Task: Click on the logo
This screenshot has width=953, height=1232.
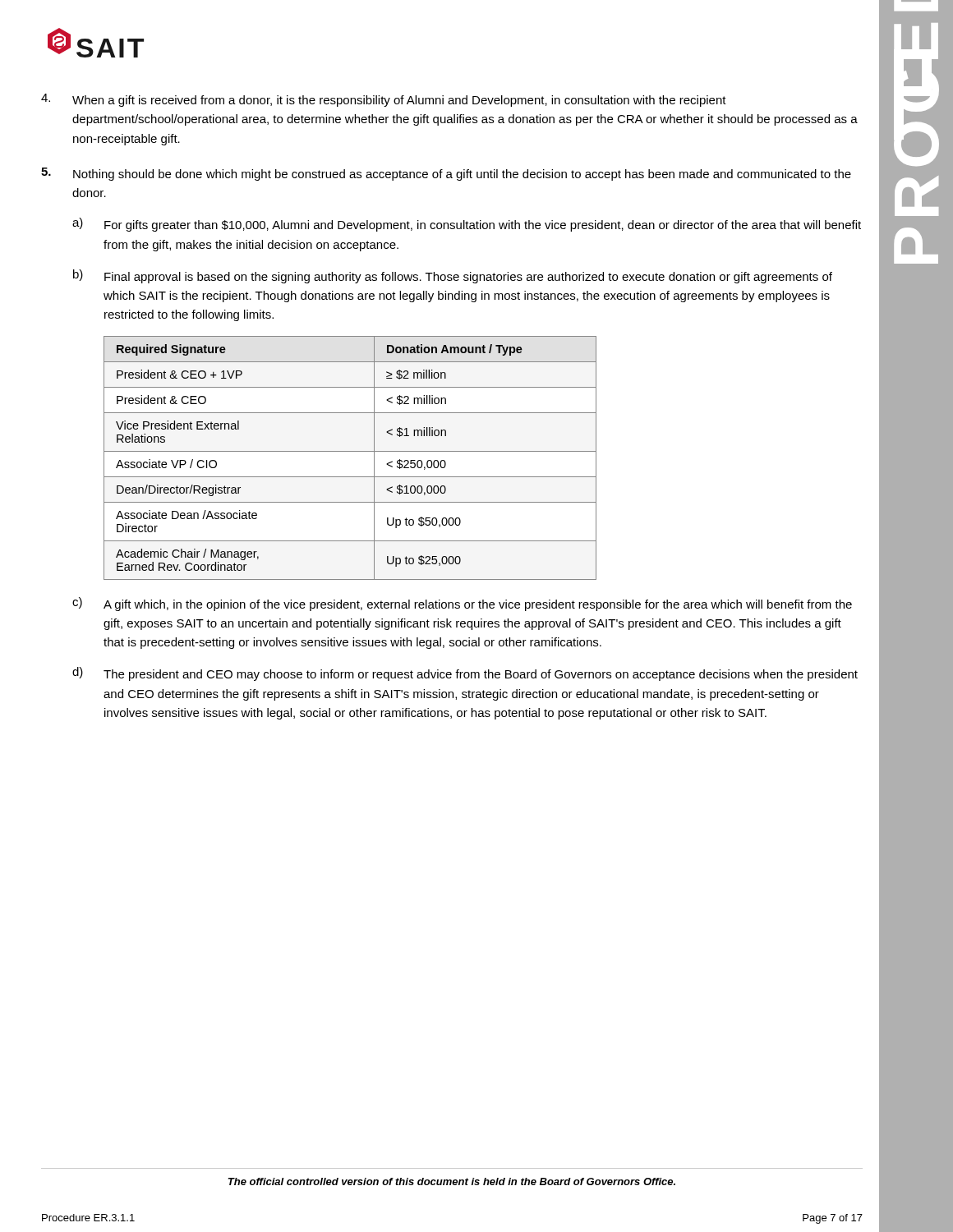Action: coord(101,50)
